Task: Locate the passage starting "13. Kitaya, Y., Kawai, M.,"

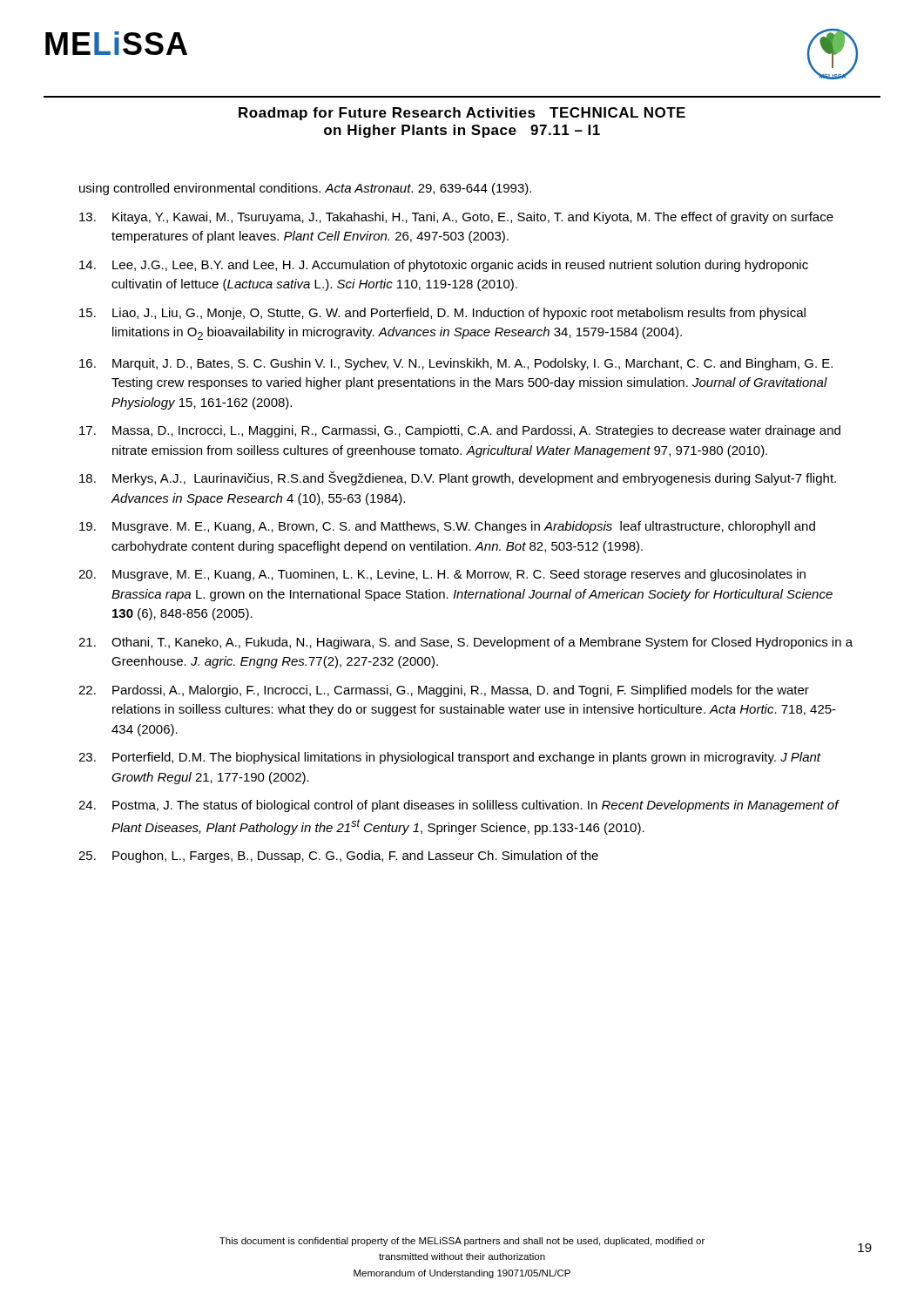Action: [x=466, y=227]
